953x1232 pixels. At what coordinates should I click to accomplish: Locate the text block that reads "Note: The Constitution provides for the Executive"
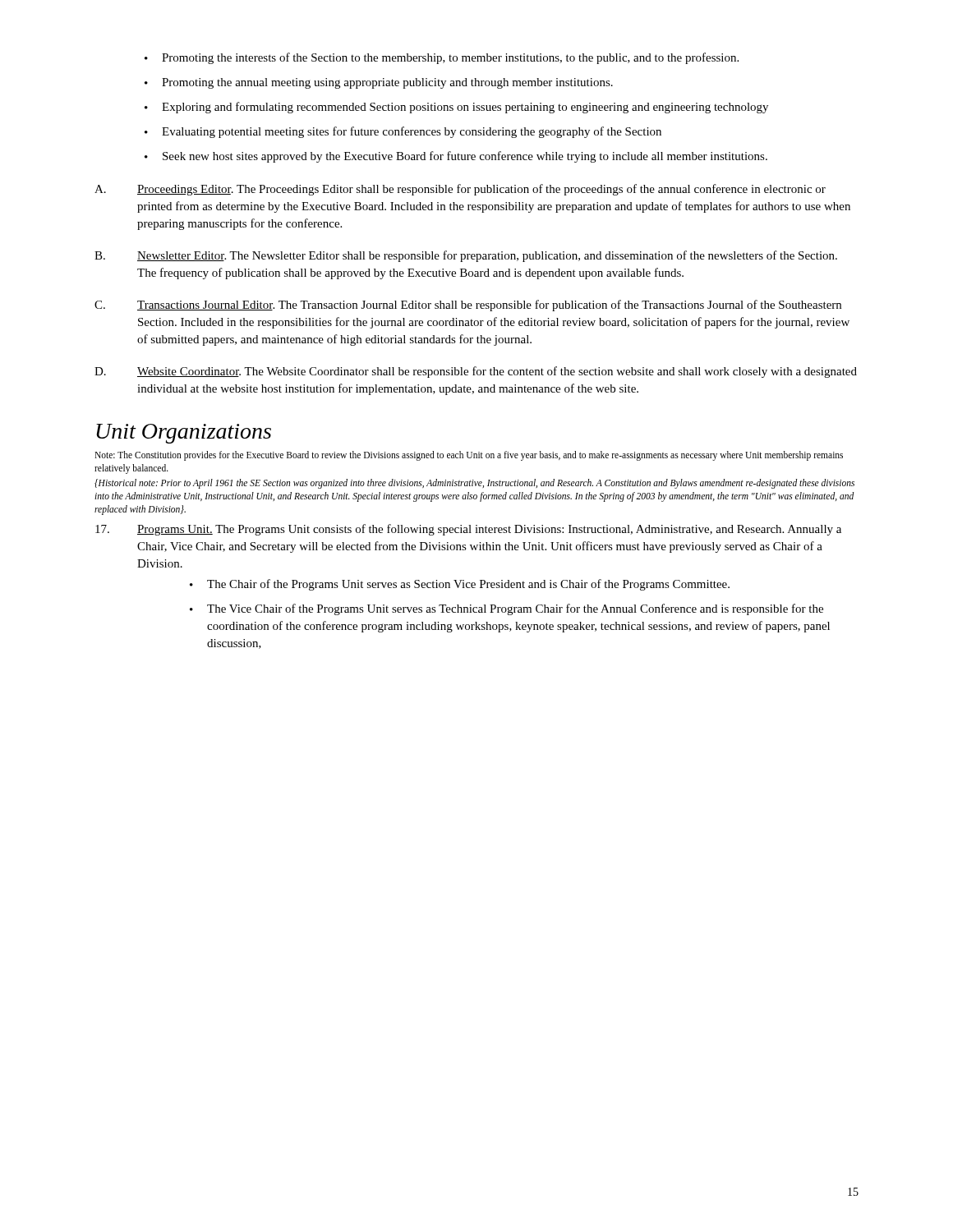click(469, 461)
